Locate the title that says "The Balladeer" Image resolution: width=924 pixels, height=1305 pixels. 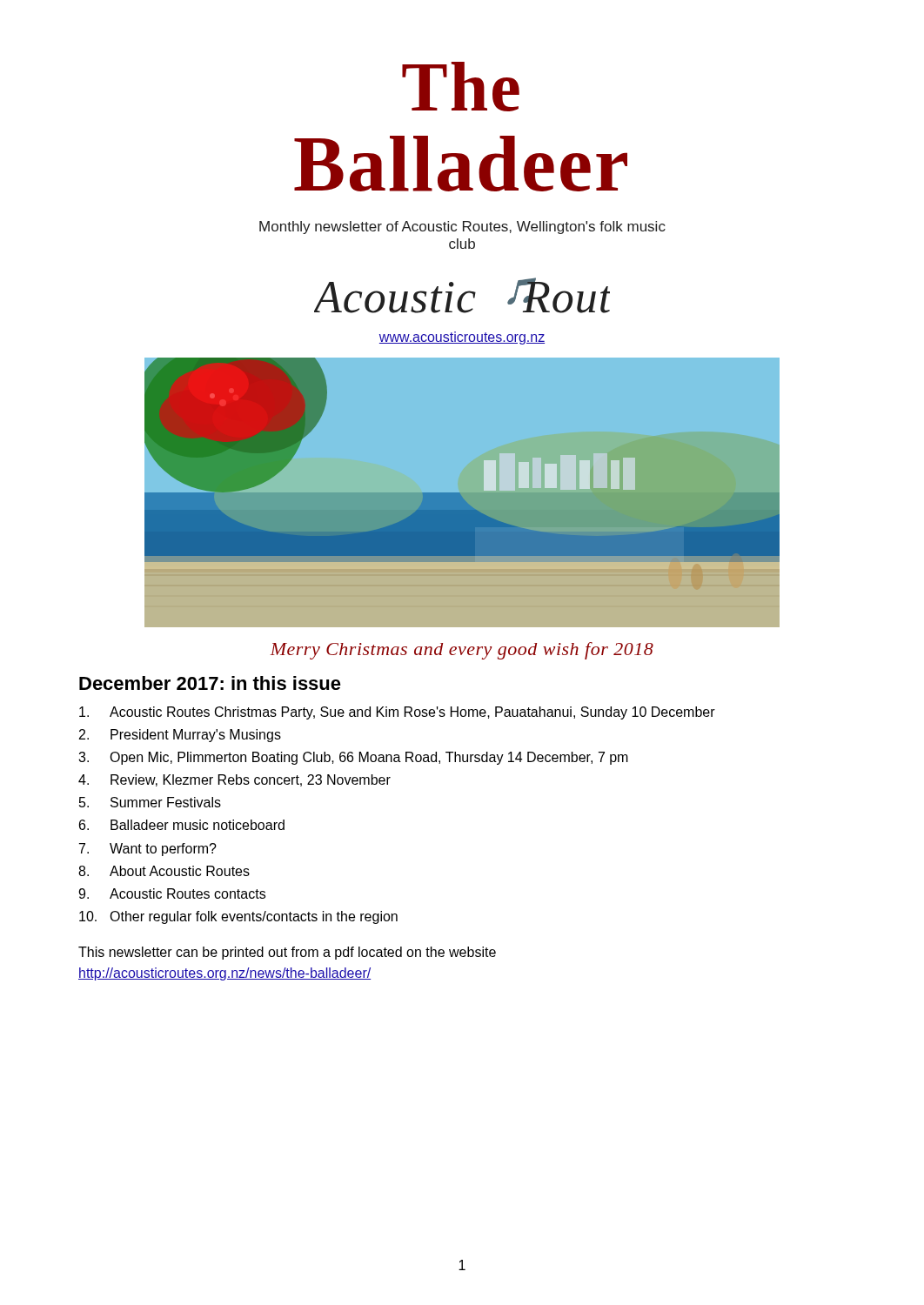(462, 128)
